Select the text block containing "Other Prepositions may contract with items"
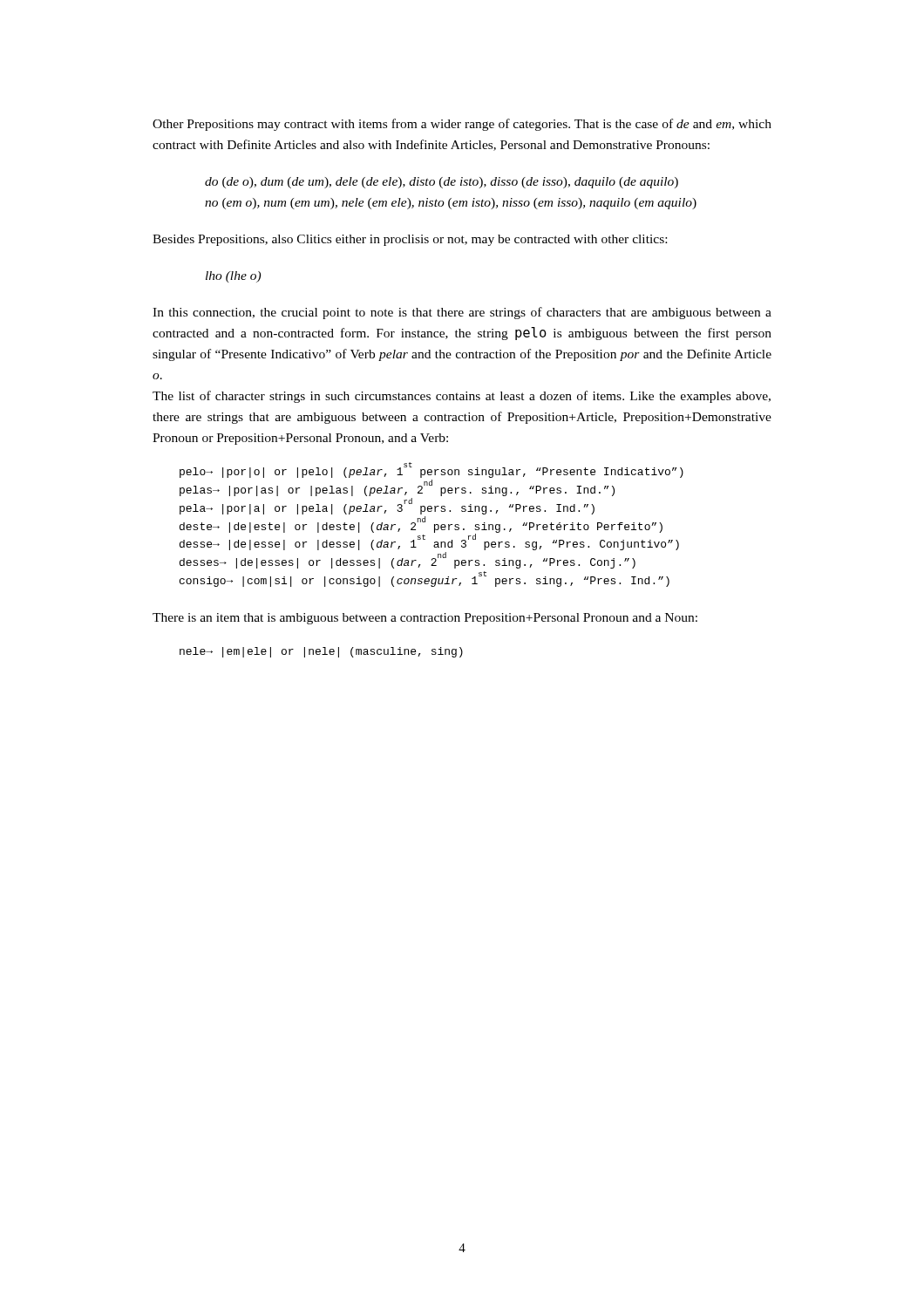Image resolution: width=924 pixels, height=1308 pixels. (x=462, y=134)
